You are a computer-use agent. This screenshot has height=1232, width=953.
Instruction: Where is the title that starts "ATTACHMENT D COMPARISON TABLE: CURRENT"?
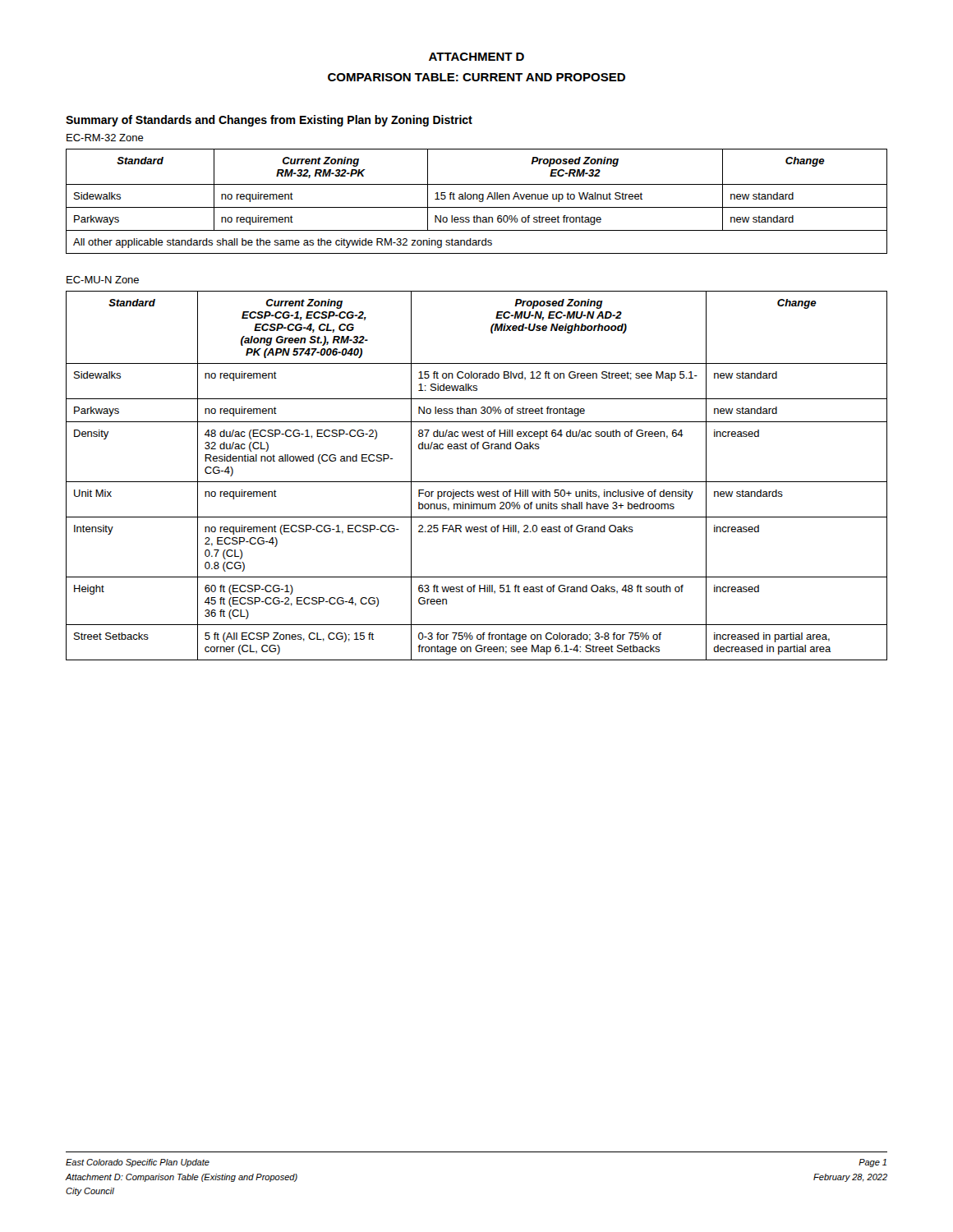click(x=476, y=67)
